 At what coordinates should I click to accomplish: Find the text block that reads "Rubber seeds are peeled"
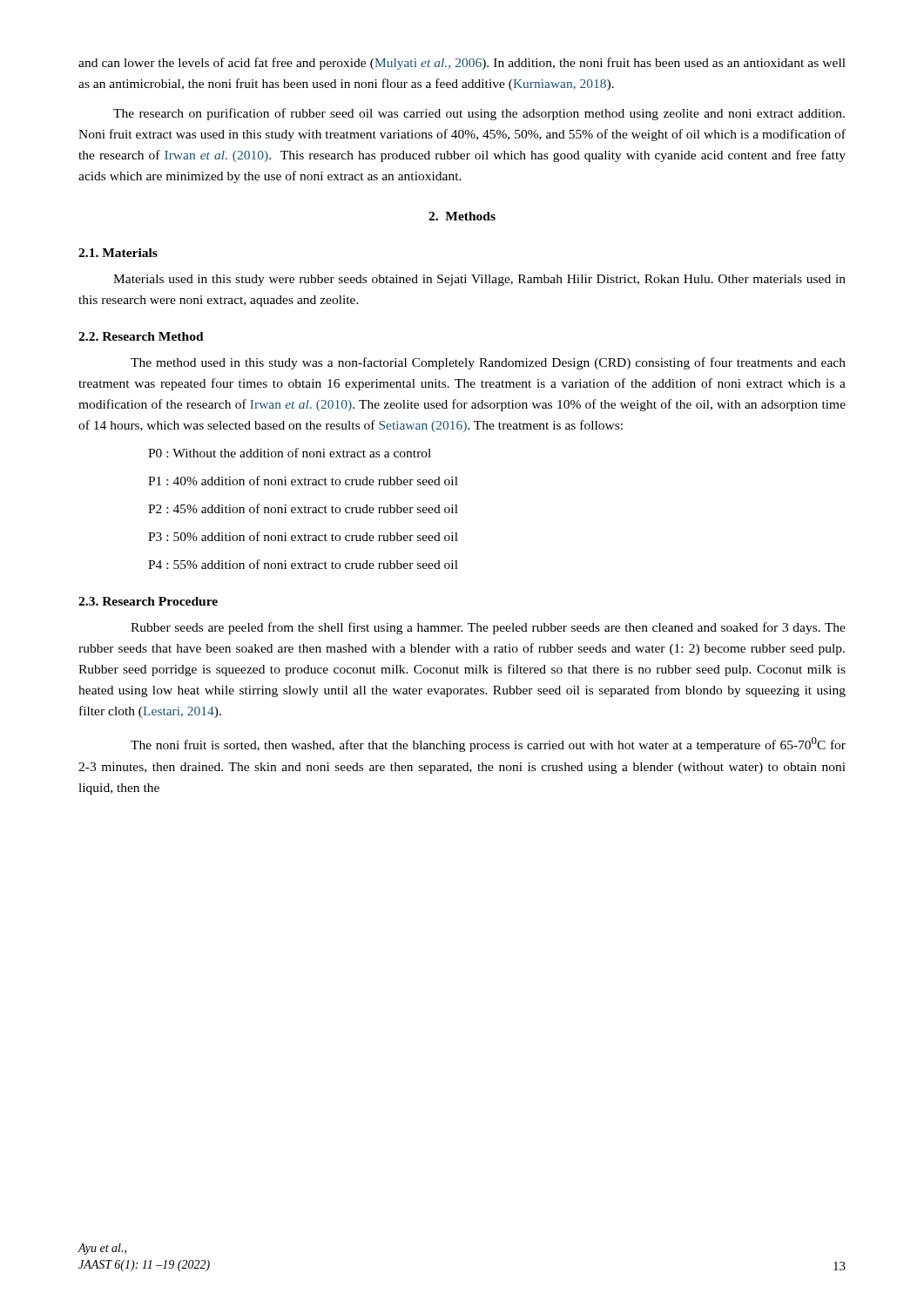coord(462,670)
